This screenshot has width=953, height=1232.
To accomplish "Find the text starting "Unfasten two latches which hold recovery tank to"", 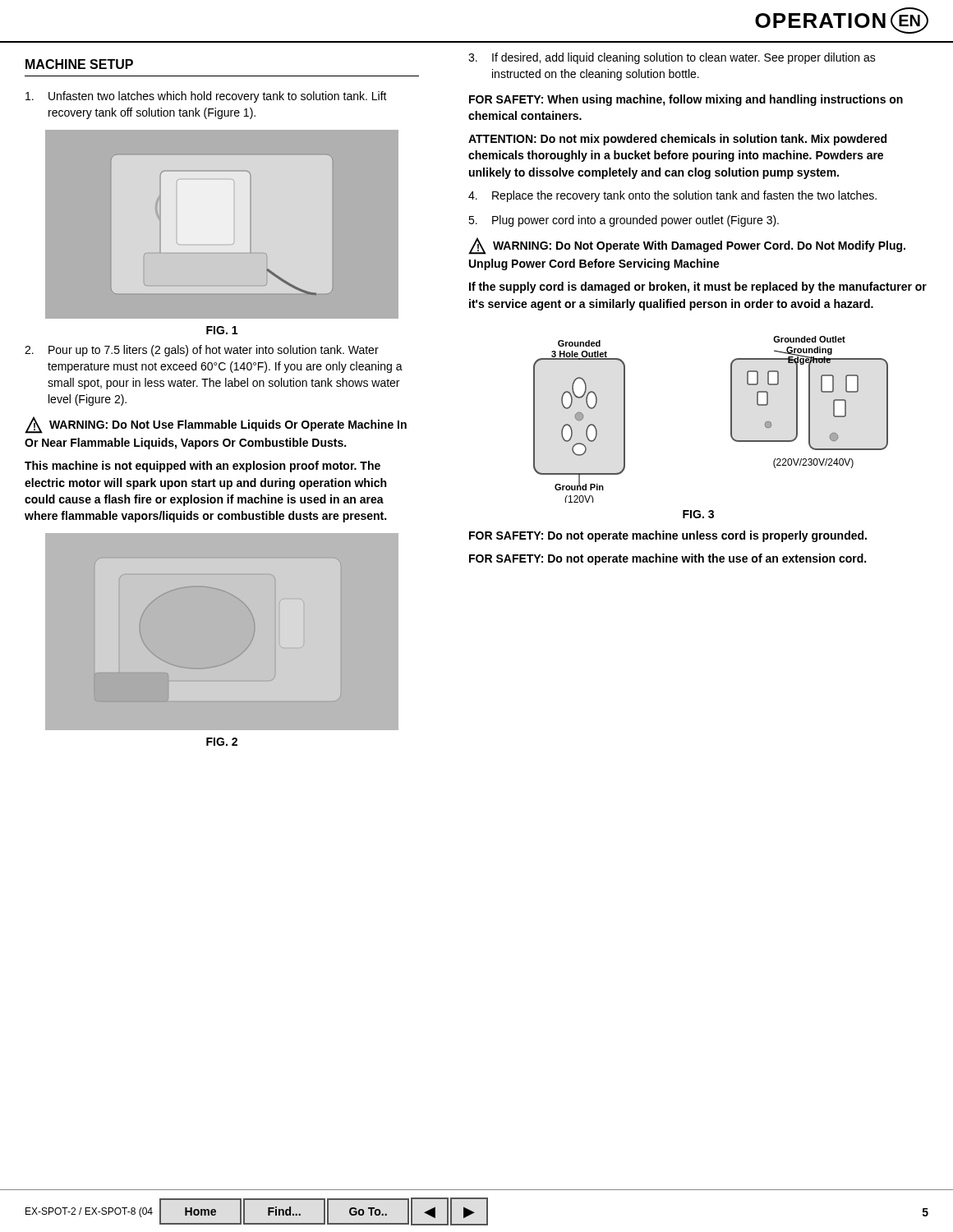I will pos(222,105).
